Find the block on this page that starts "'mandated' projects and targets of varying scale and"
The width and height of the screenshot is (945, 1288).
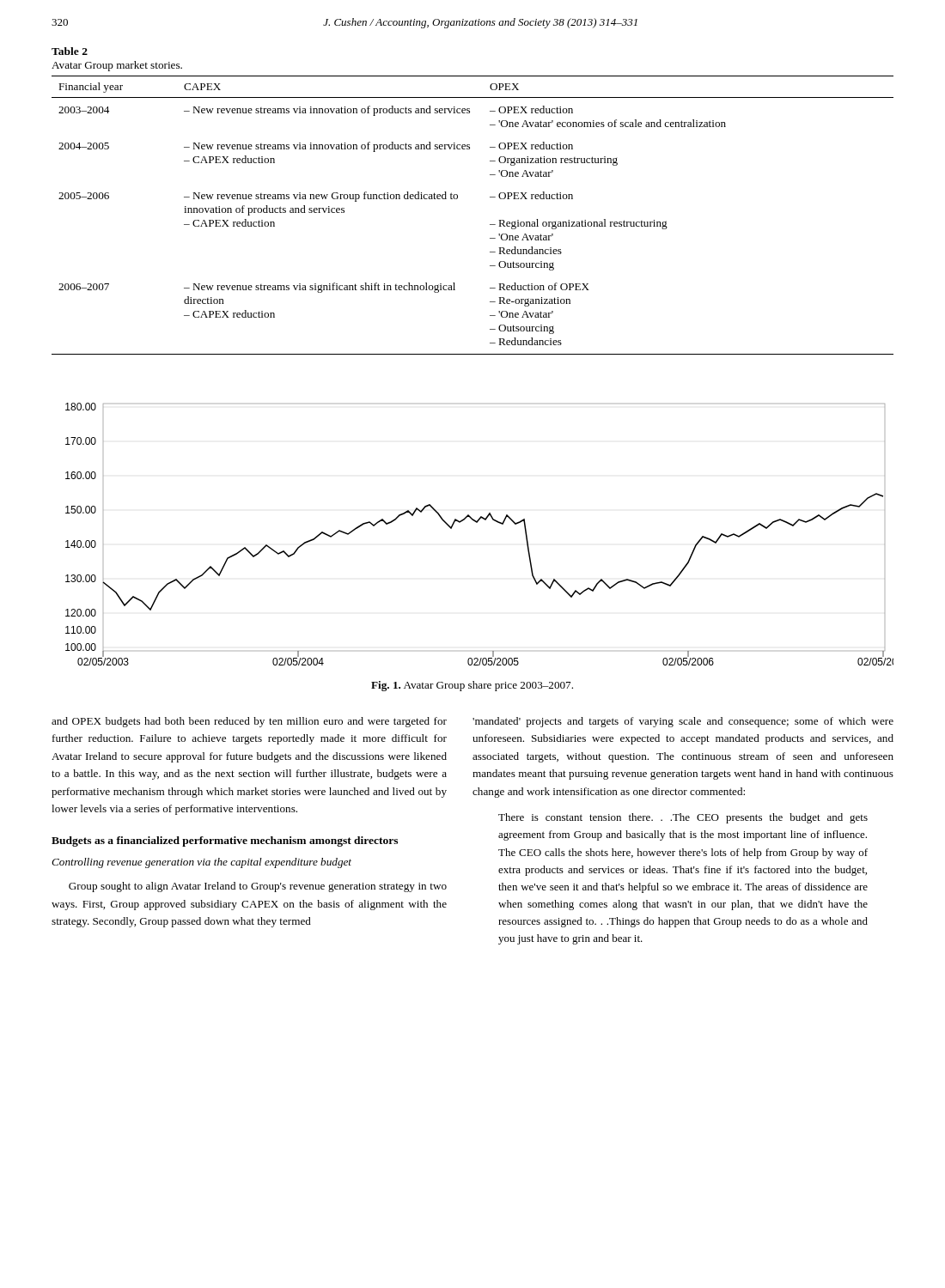(683, 757)
